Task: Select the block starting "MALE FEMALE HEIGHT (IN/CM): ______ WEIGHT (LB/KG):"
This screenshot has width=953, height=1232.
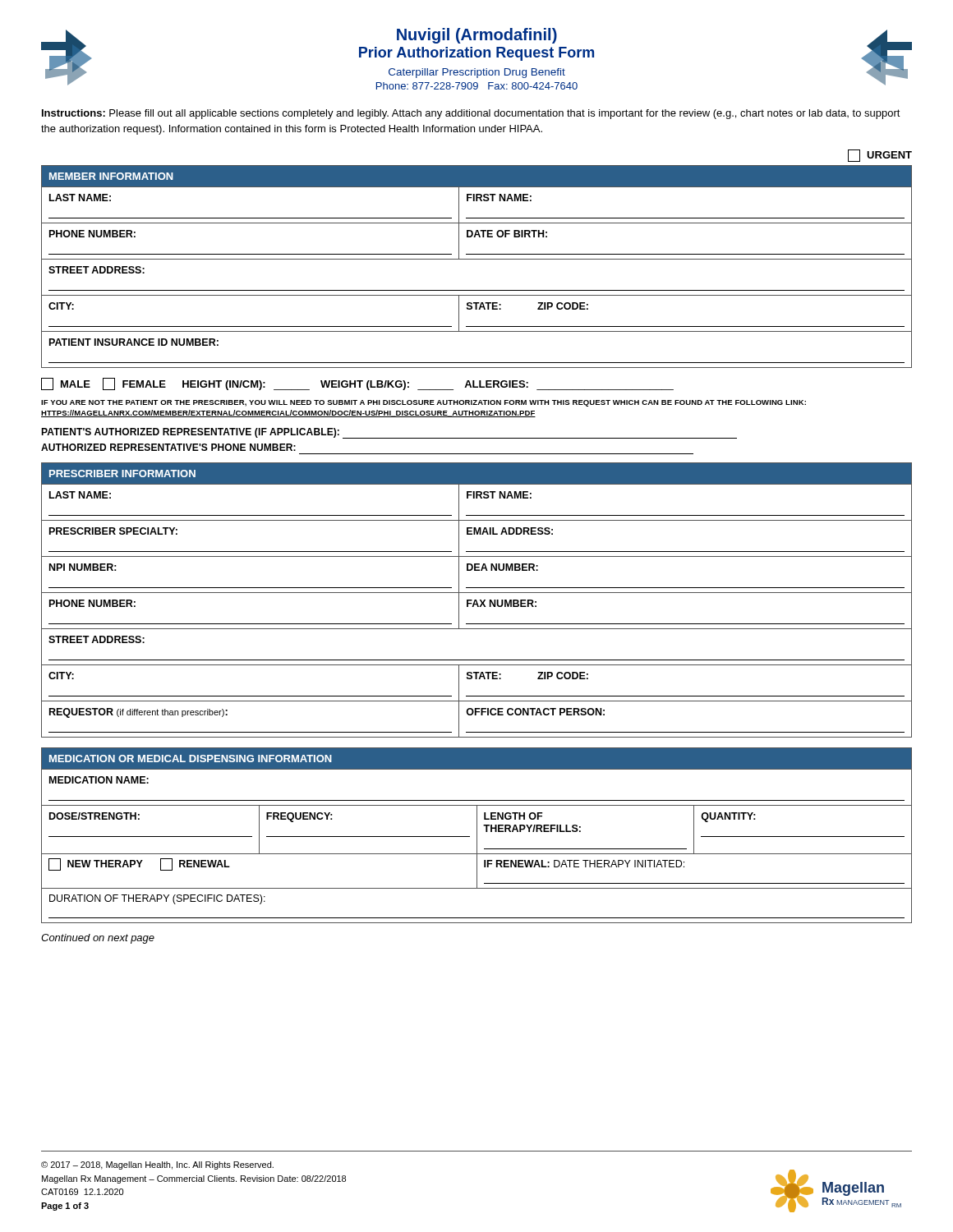Action: [x=357, y=384]
